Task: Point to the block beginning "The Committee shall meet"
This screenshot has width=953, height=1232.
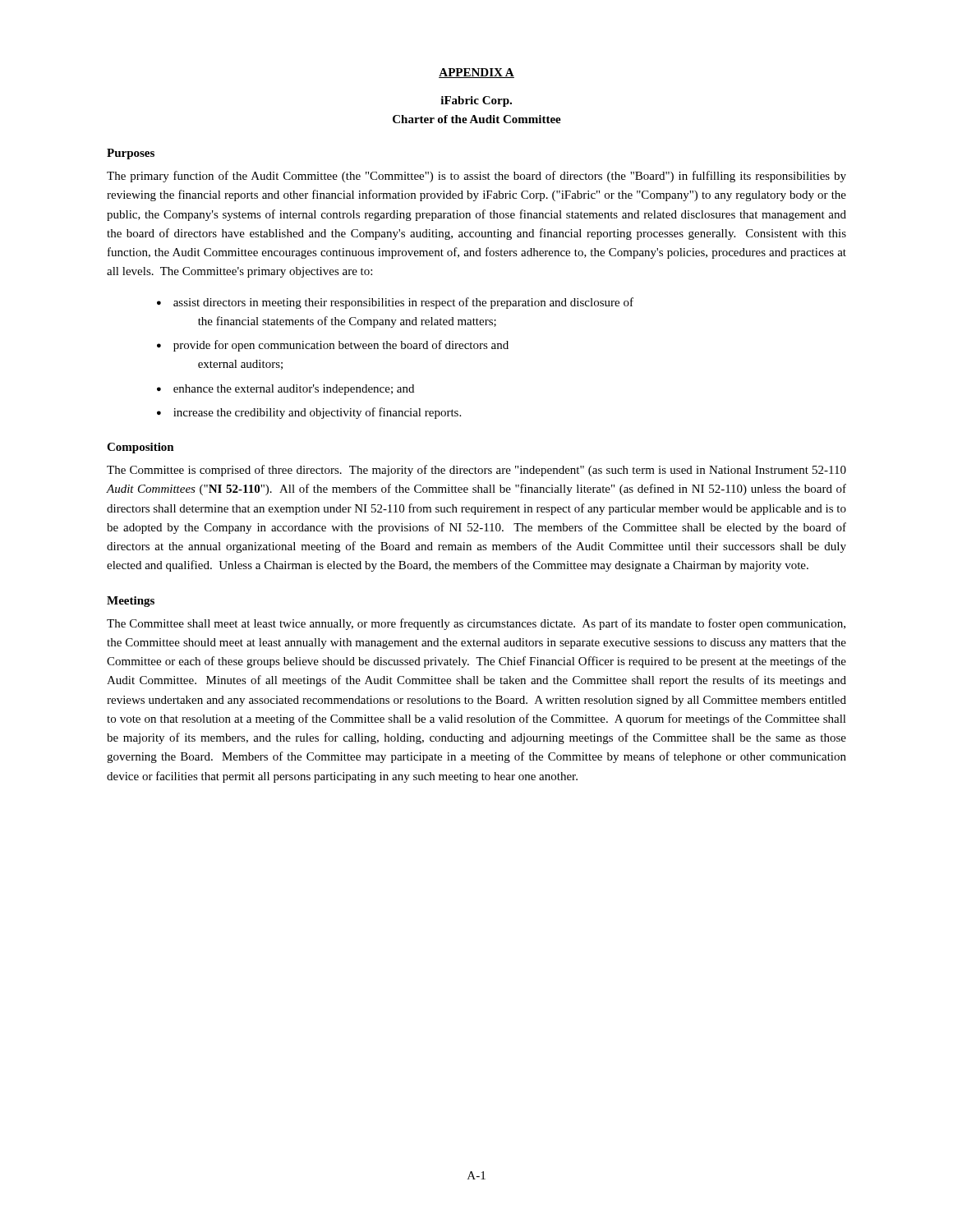Action: (476, 699)
